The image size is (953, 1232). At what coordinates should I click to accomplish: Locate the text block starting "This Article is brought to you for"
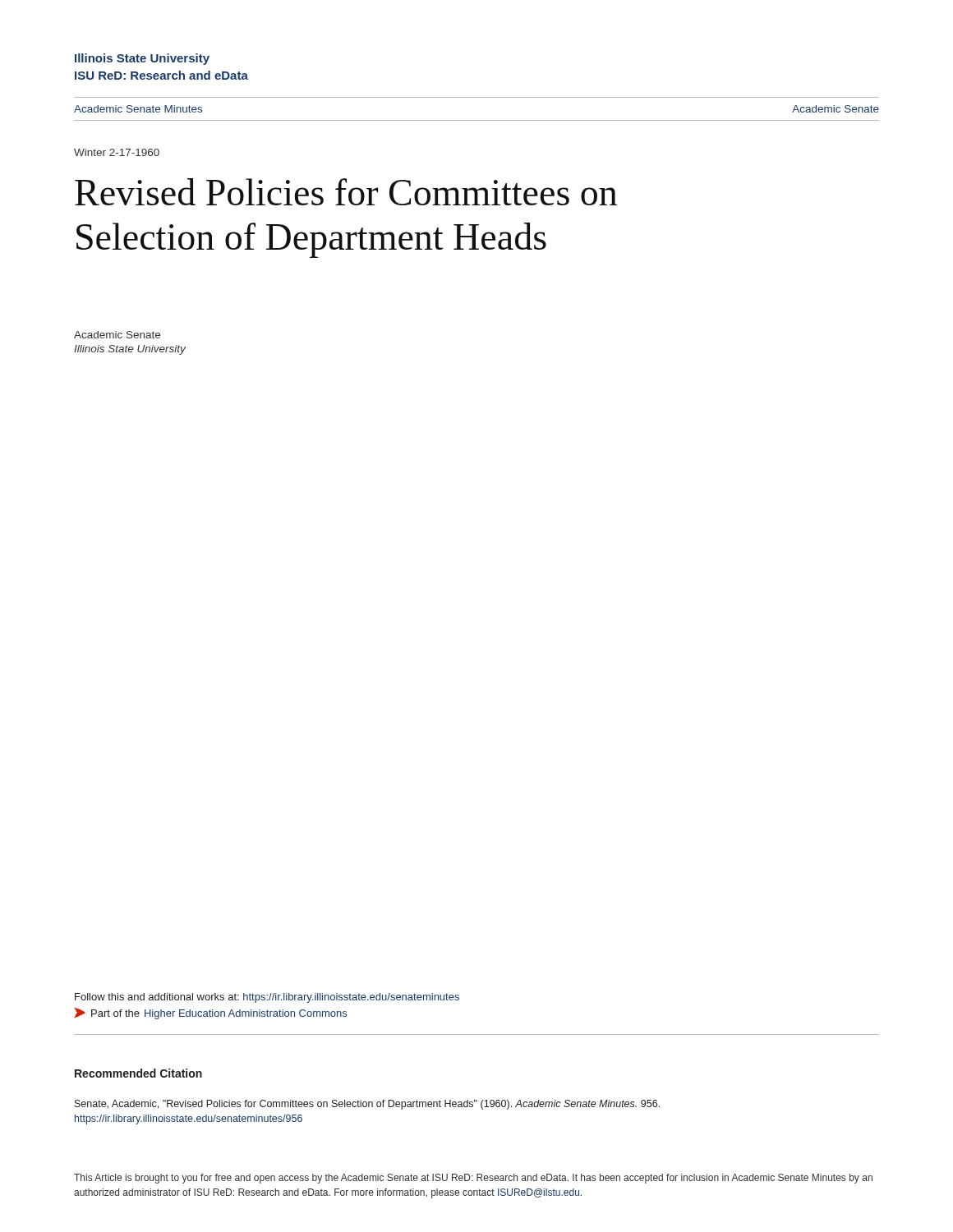coord(473,1185)
